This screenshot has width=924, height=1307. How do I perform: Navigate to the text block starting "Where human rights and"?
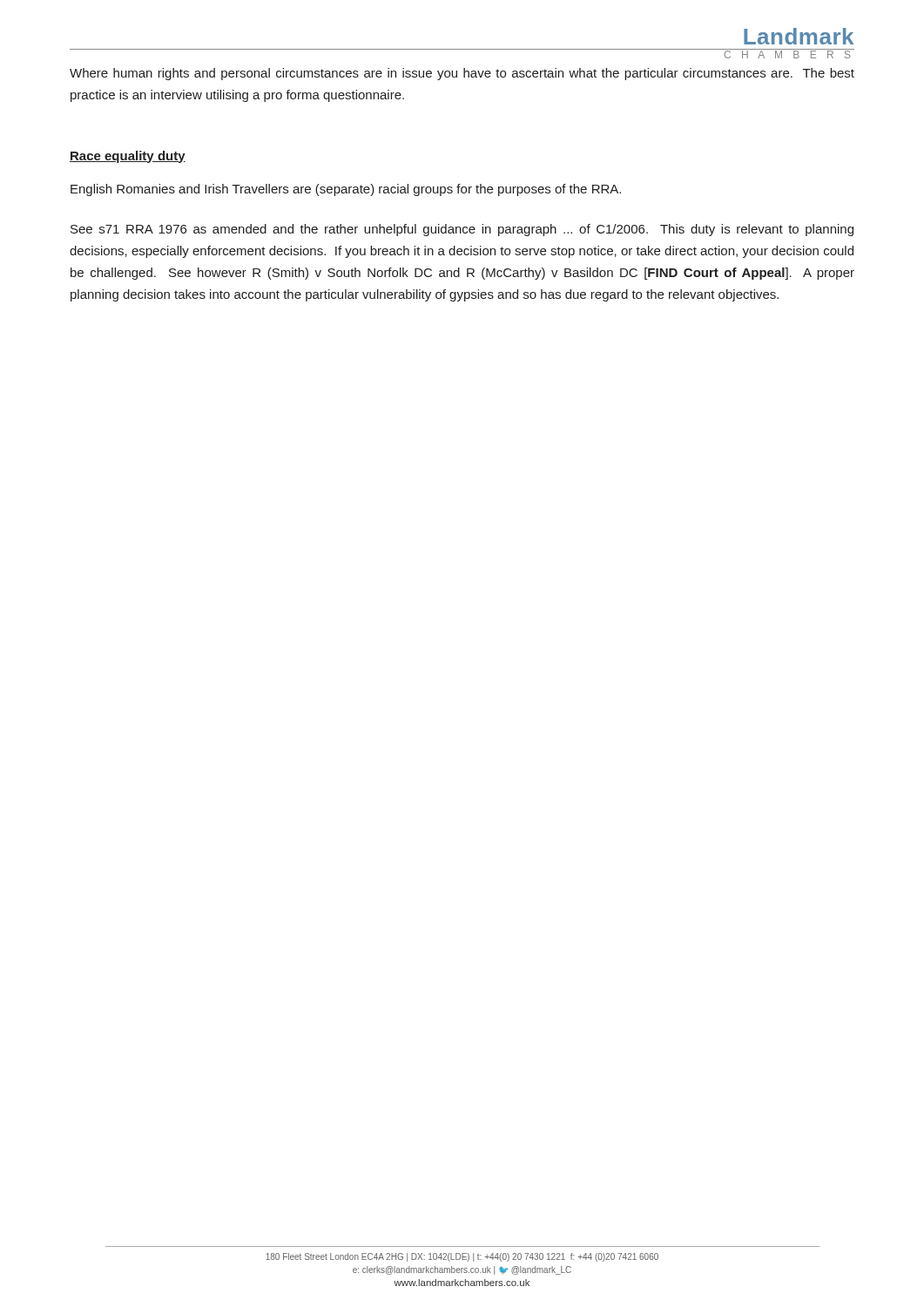[462, 84]
